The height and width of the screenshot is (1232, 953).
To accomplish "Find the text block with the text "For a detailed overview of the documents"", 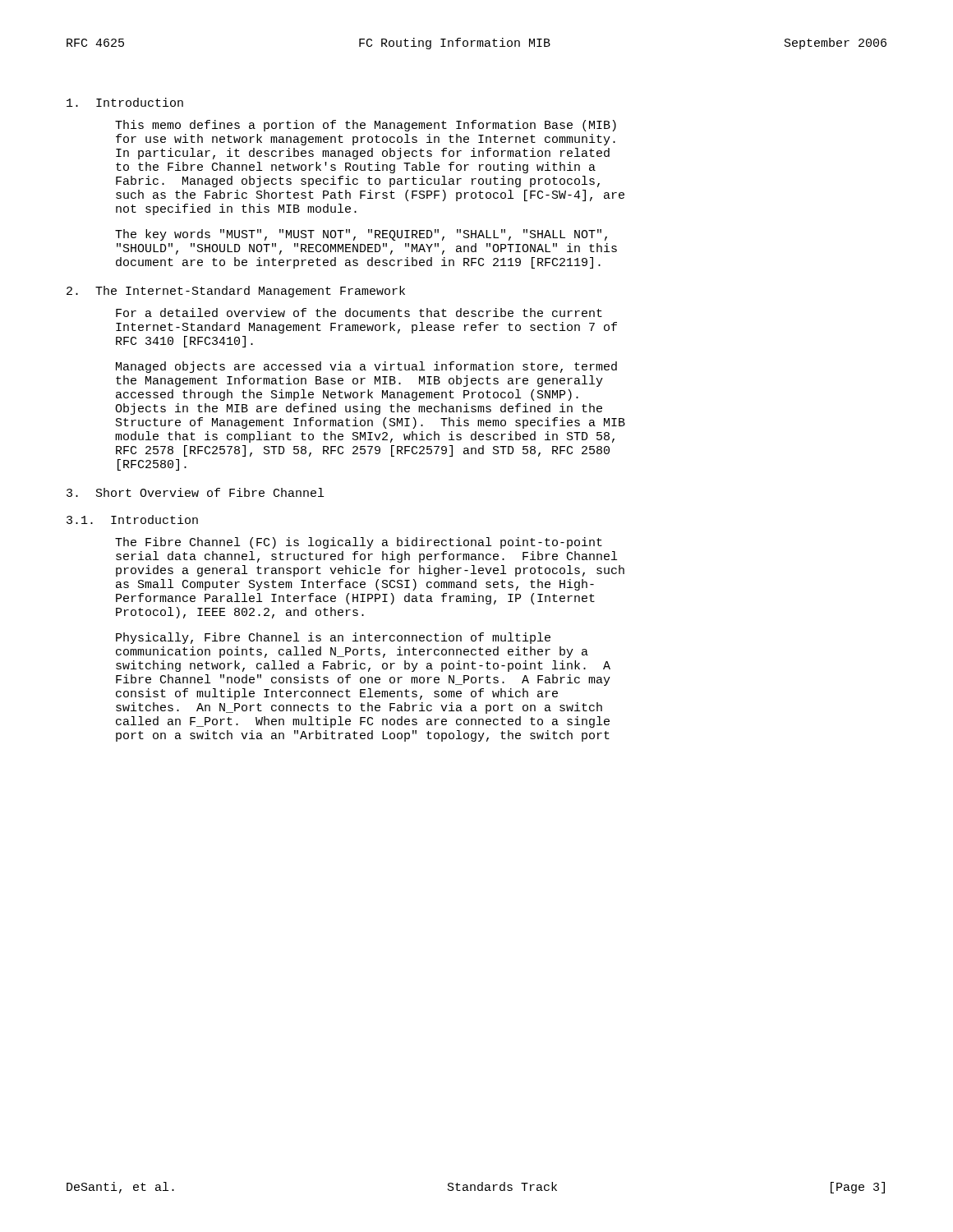I will (366, 328).
